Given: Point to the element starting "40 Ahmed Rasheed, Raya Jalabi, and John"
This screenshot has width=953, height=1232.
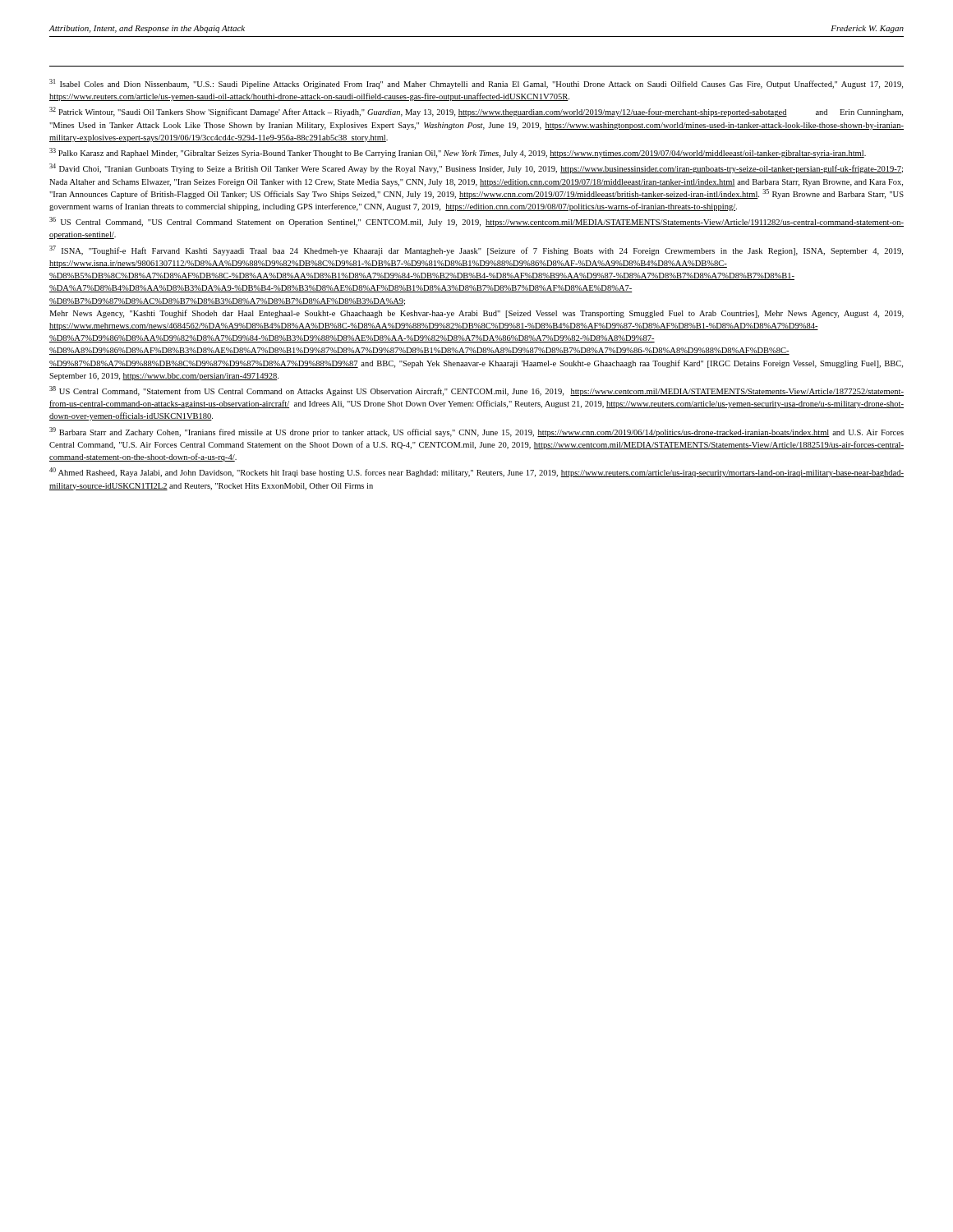Looking at the screenshot, I should 476,478.
